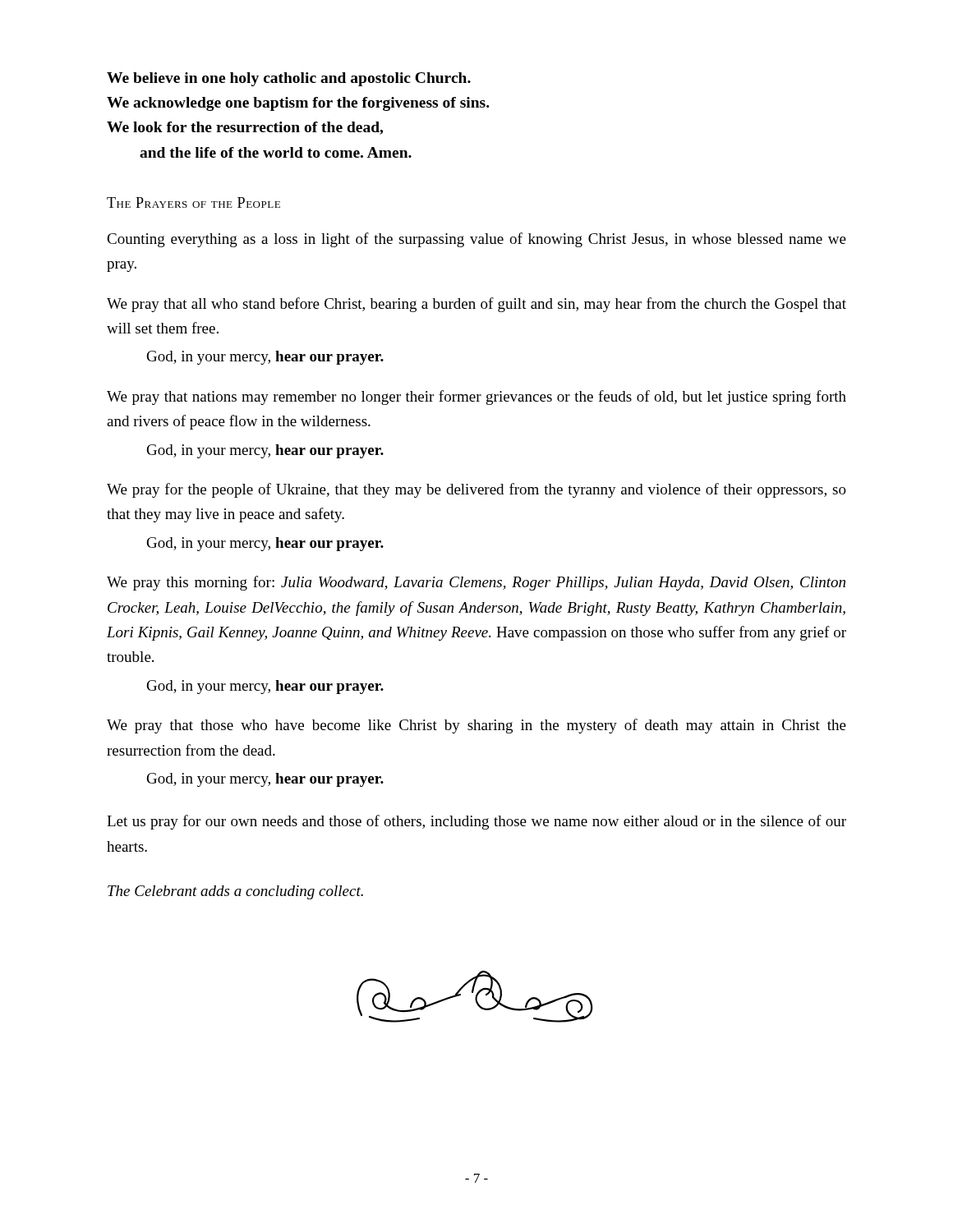Find the text block starting "We pray this morning"
Image resolution: width=953 pixels, height=1232 pixels.
476,619
